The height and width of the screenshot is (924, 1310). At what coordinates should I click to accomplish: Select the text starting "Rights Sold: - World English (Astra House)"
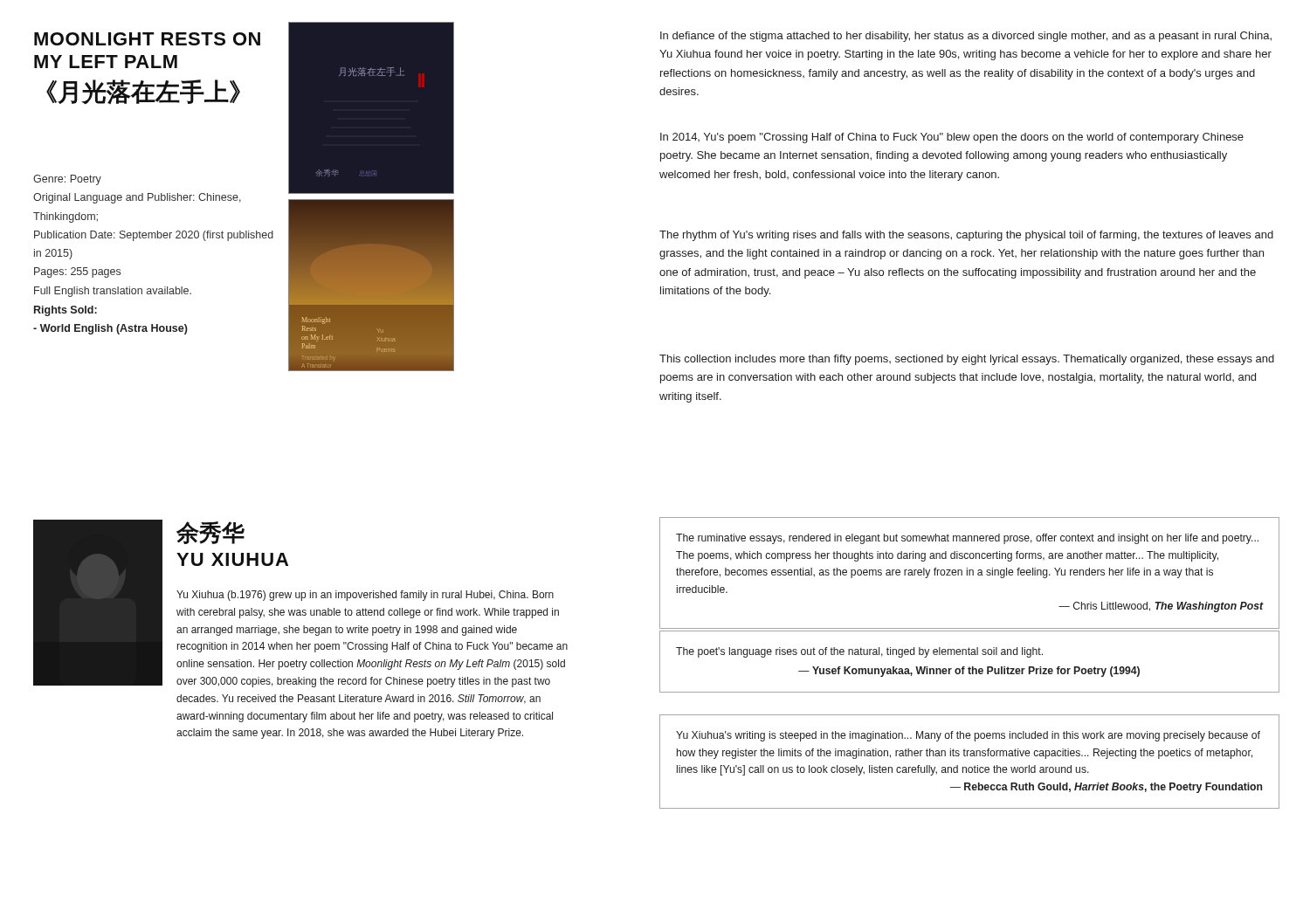155,320
